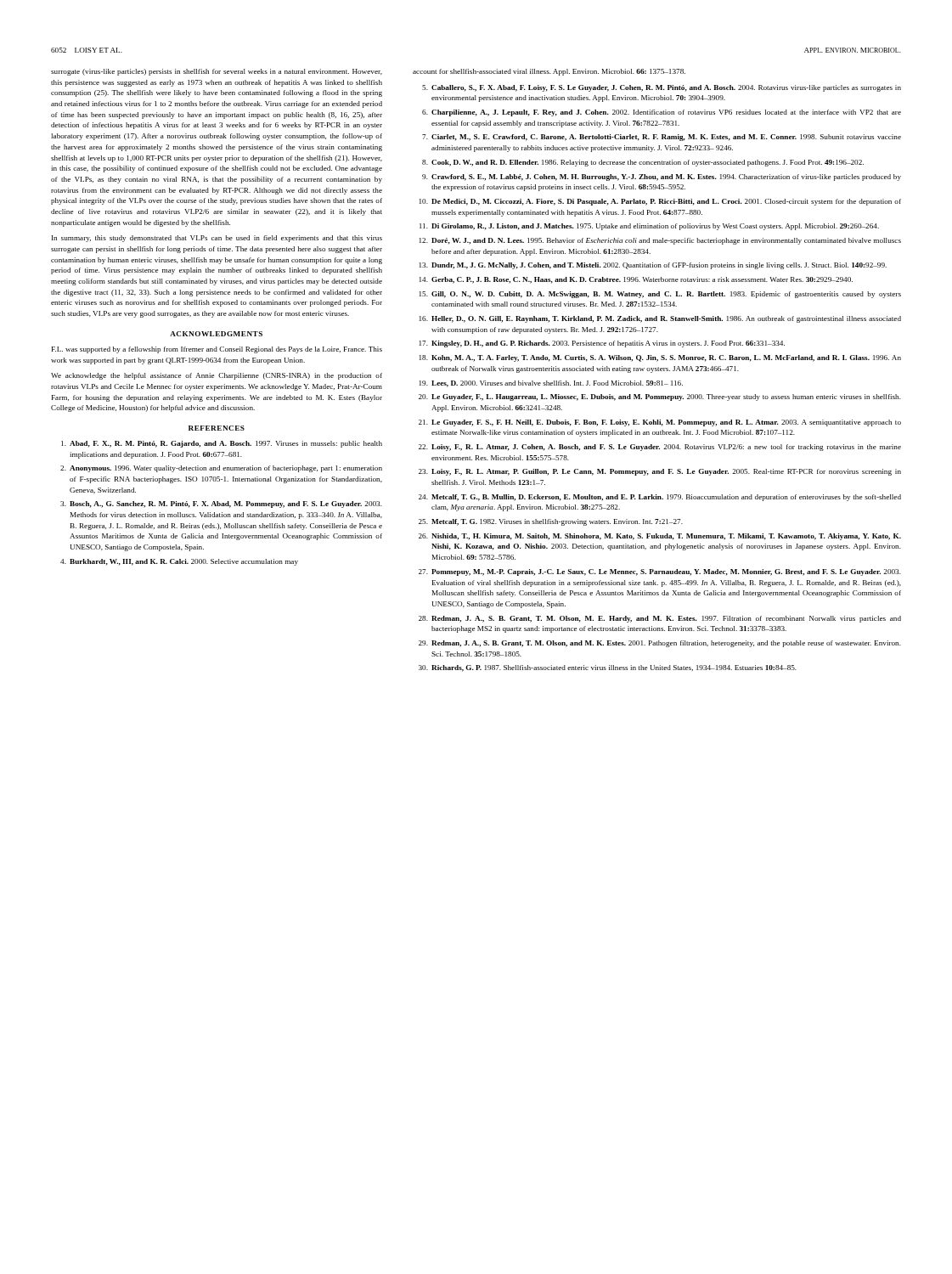Point to the block beginning "5. Caballero, S., F. X."

point(657,93)
